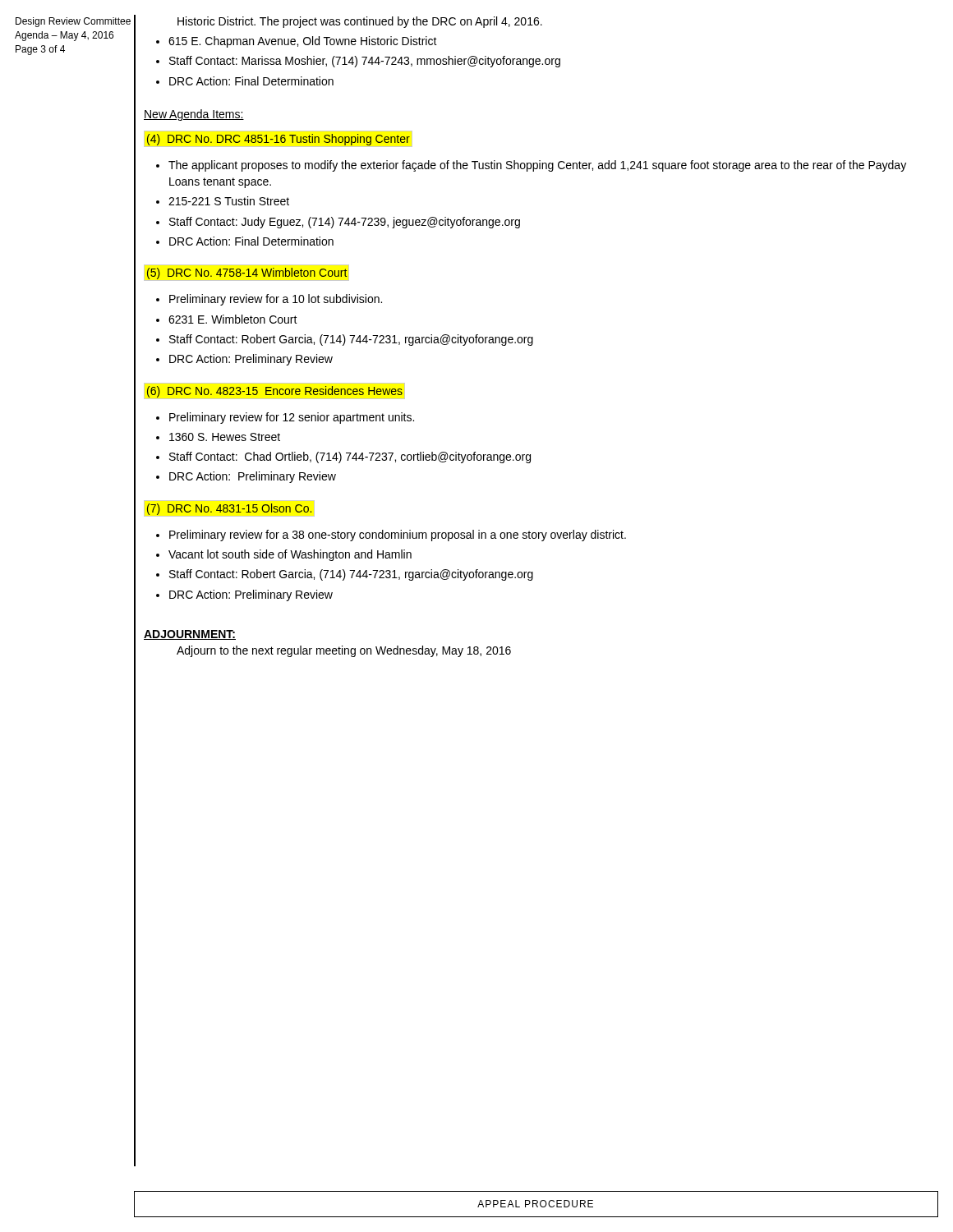953x1232 pixels.
Task: Locate the region starting "Adjourn to the next regular meeting on"
Action: 344,650
